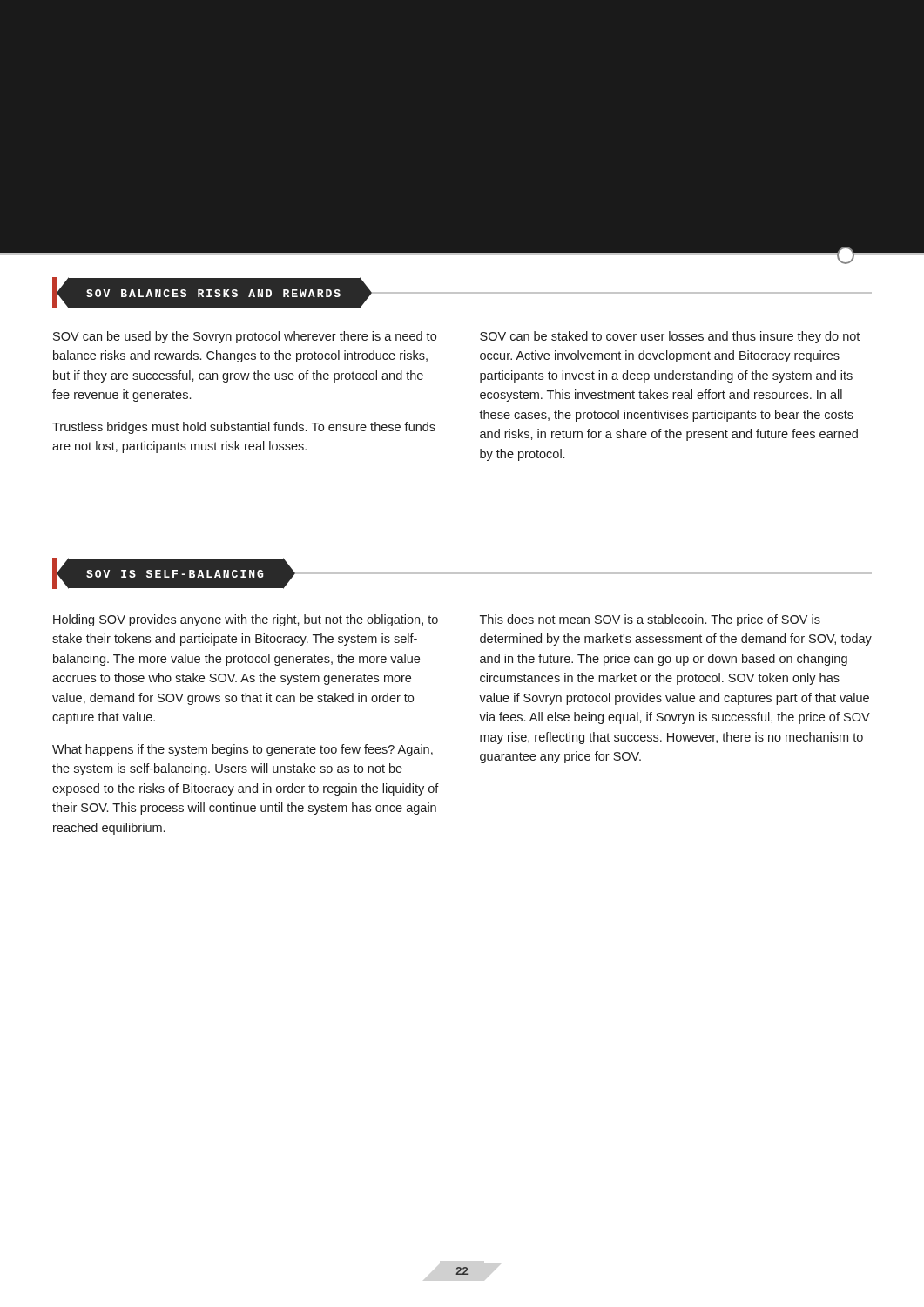This screenshot has height=1307, width=924.
Task: Select the text block containing "Holding SOV provides anyone with"
Action: point(437,620)
